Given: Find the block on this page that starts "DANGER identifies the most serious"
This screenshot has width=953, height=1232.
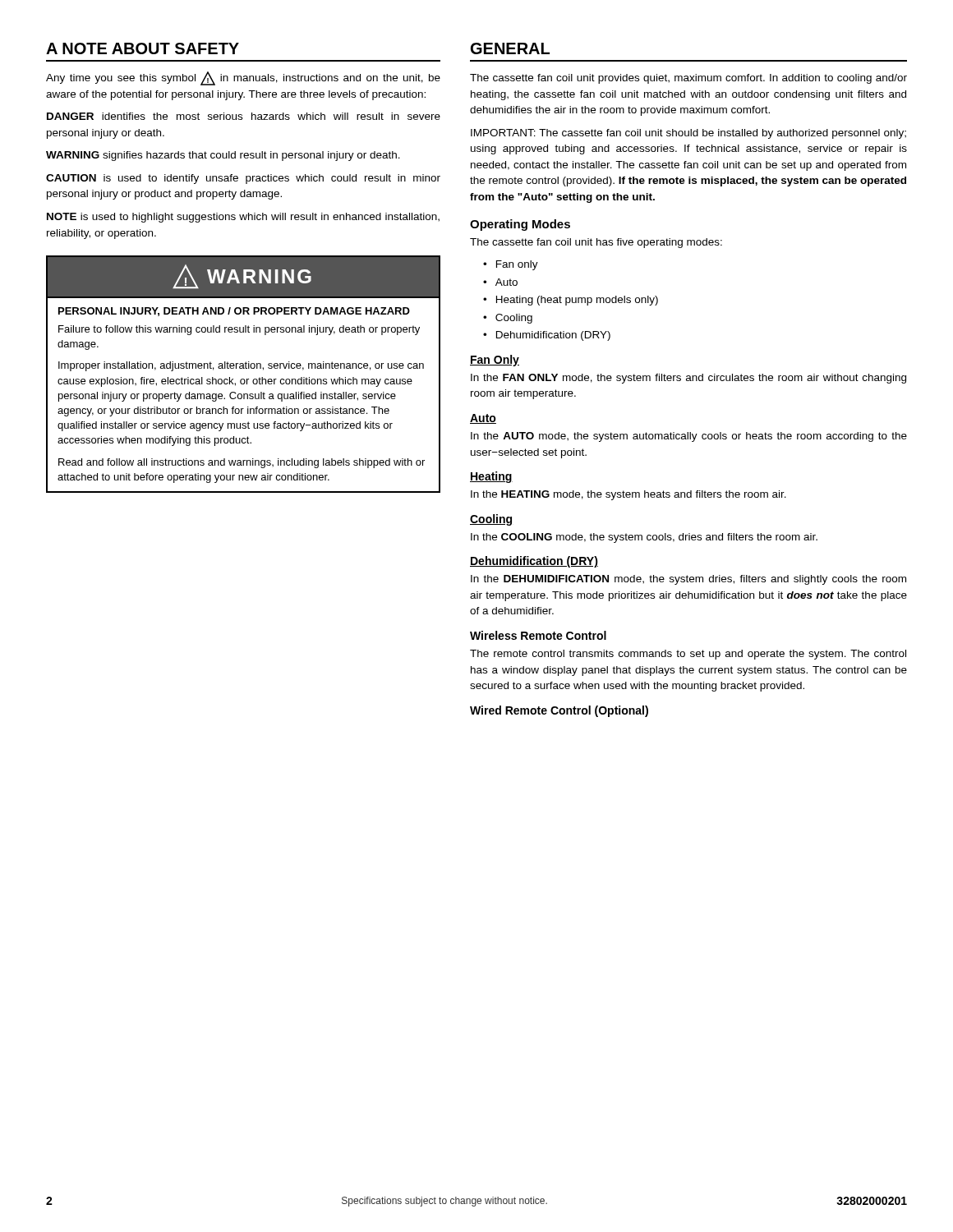Looking at the screenshot, I should point(243,125).
